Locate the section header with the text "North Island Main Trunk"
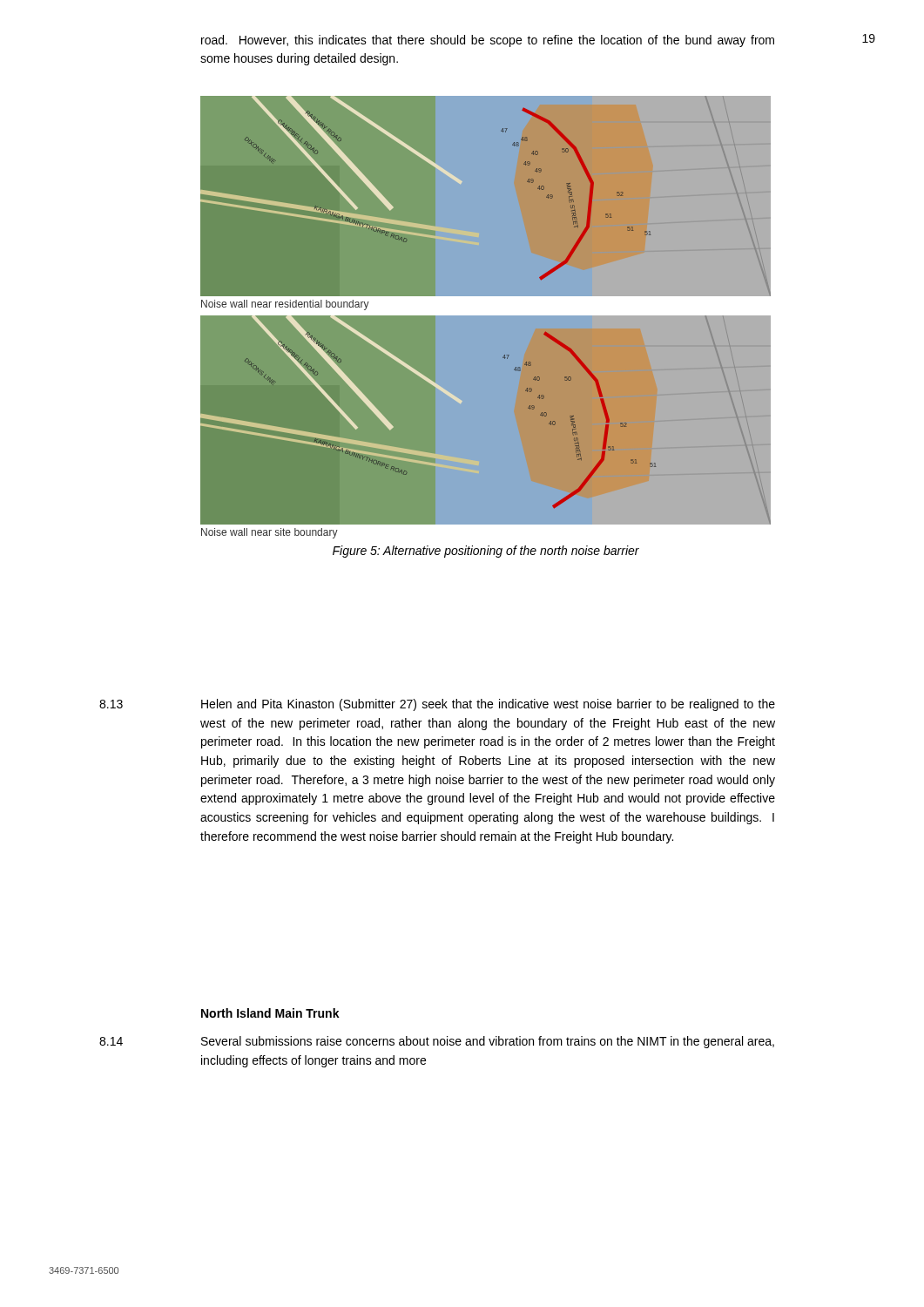This screenshot has height=1307, width=924. click(270, 1013)
